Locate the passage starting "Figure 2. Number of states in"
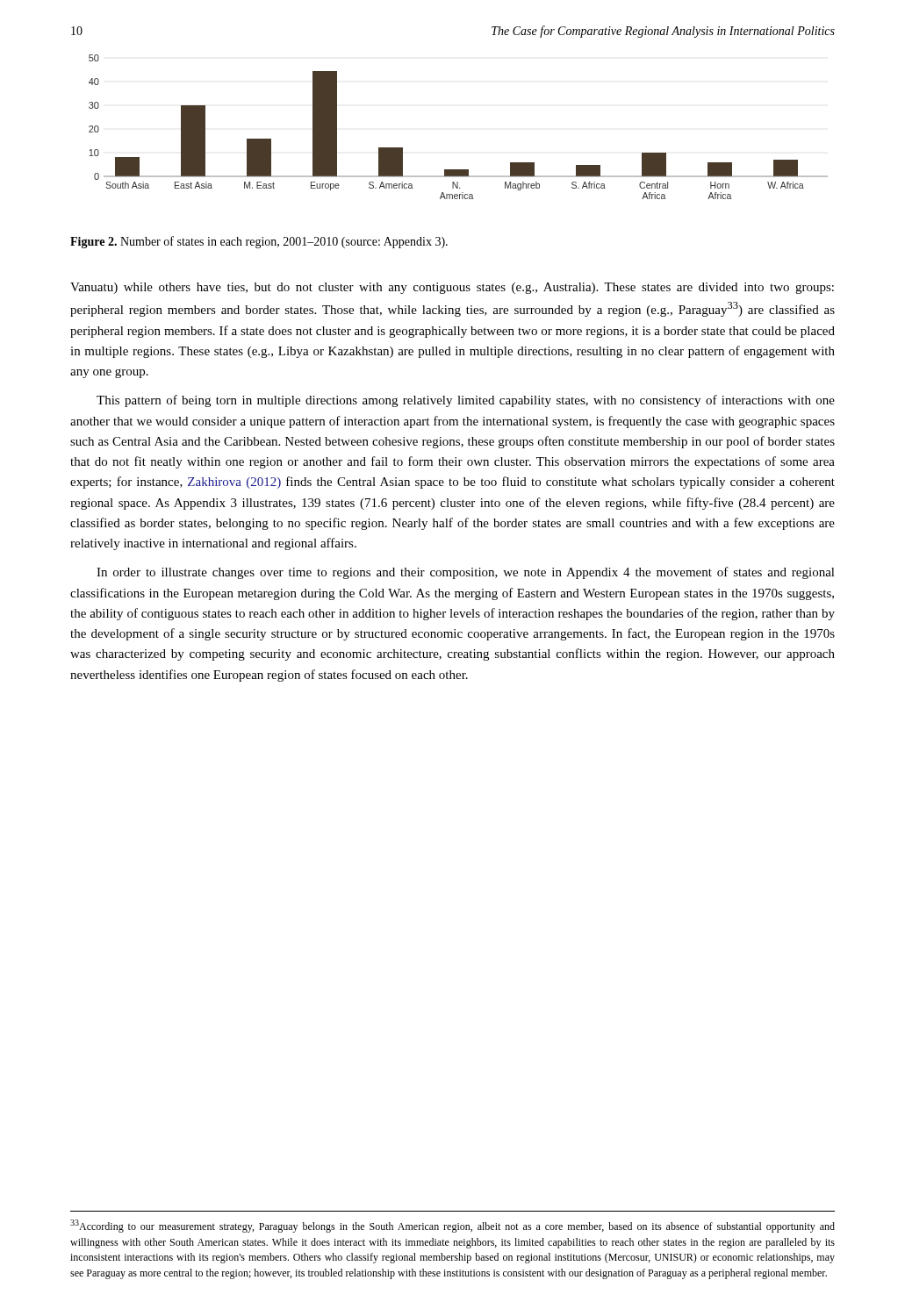Screen dimensions: 1316x905 [259, 242]
